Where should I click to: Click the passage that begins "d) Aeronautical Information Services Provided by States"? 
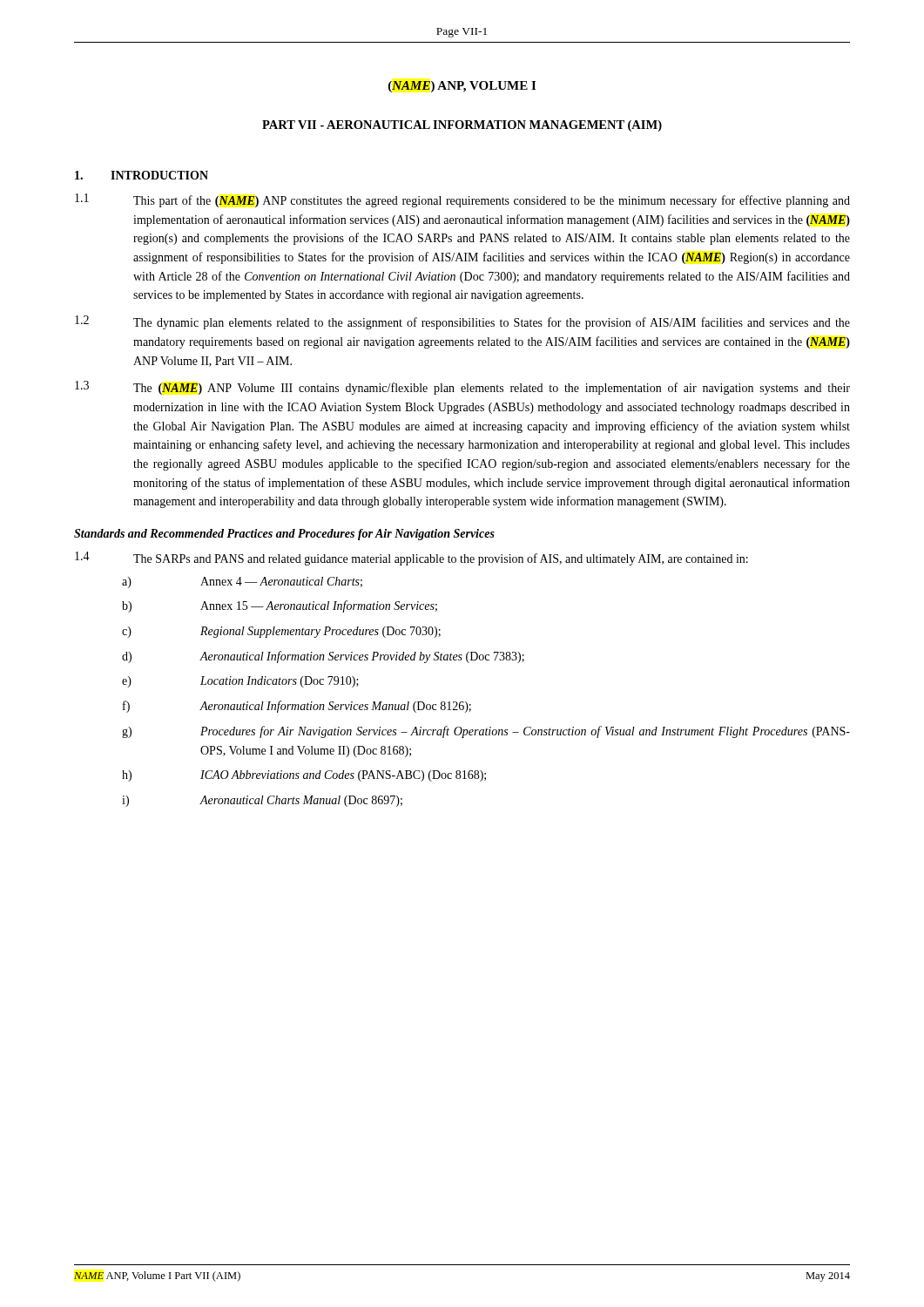tap(462, 657)
